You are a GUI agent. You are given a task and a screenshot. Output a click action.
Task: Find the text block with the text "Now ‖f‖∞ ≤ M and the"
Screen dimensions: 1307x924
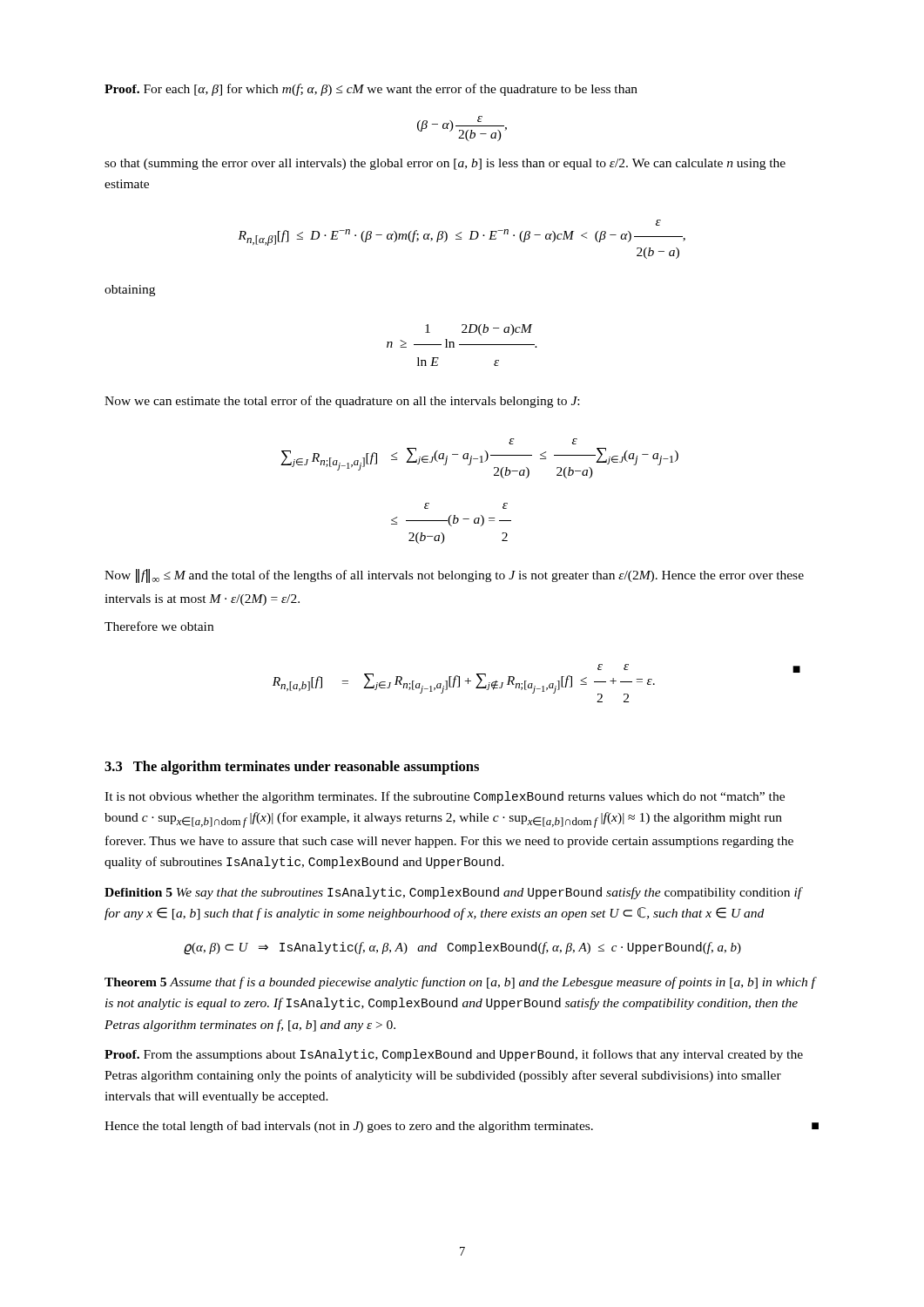(x=454, y=587)
